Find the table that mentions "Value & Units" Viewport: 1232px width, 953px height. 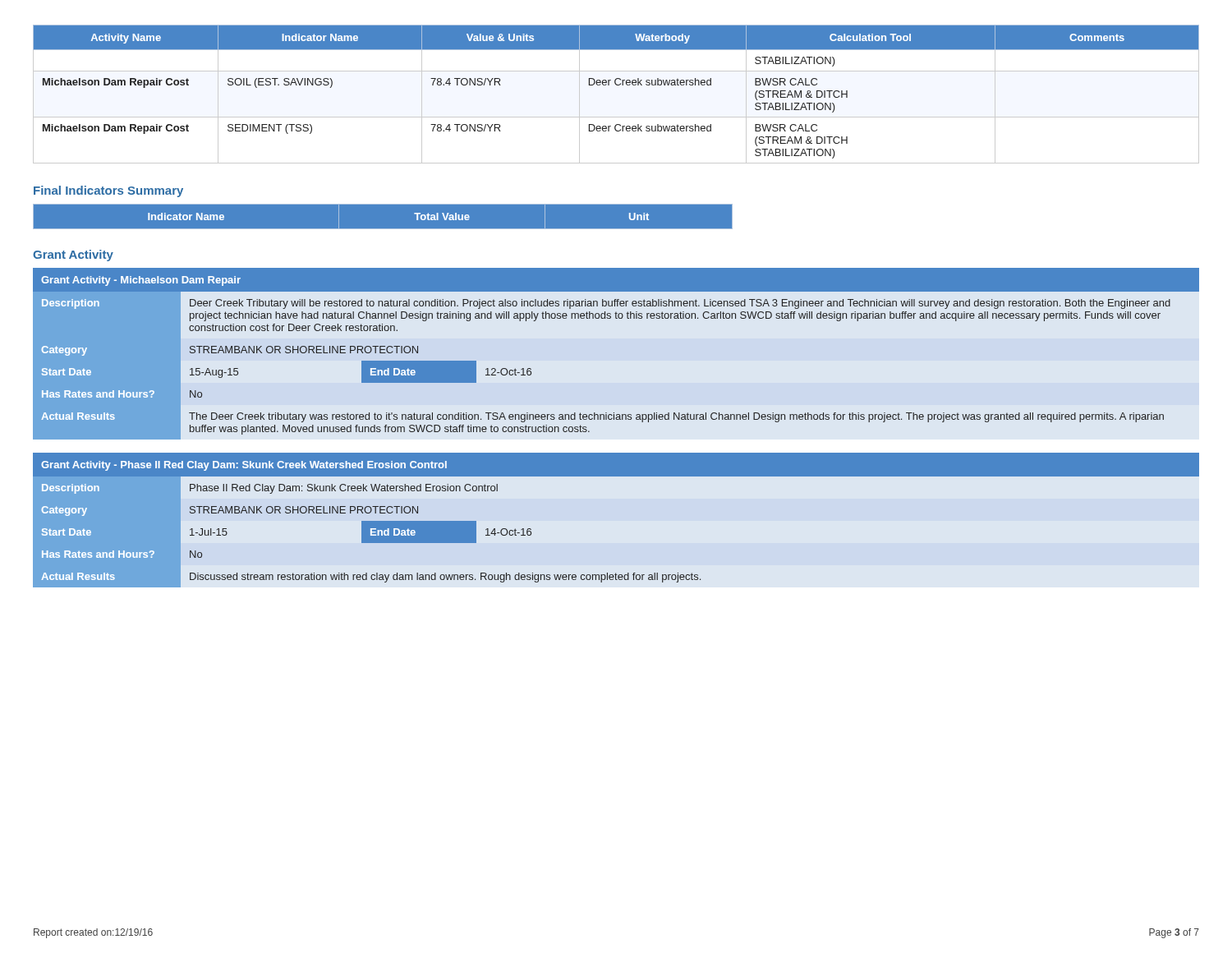(x=616, y=94)
